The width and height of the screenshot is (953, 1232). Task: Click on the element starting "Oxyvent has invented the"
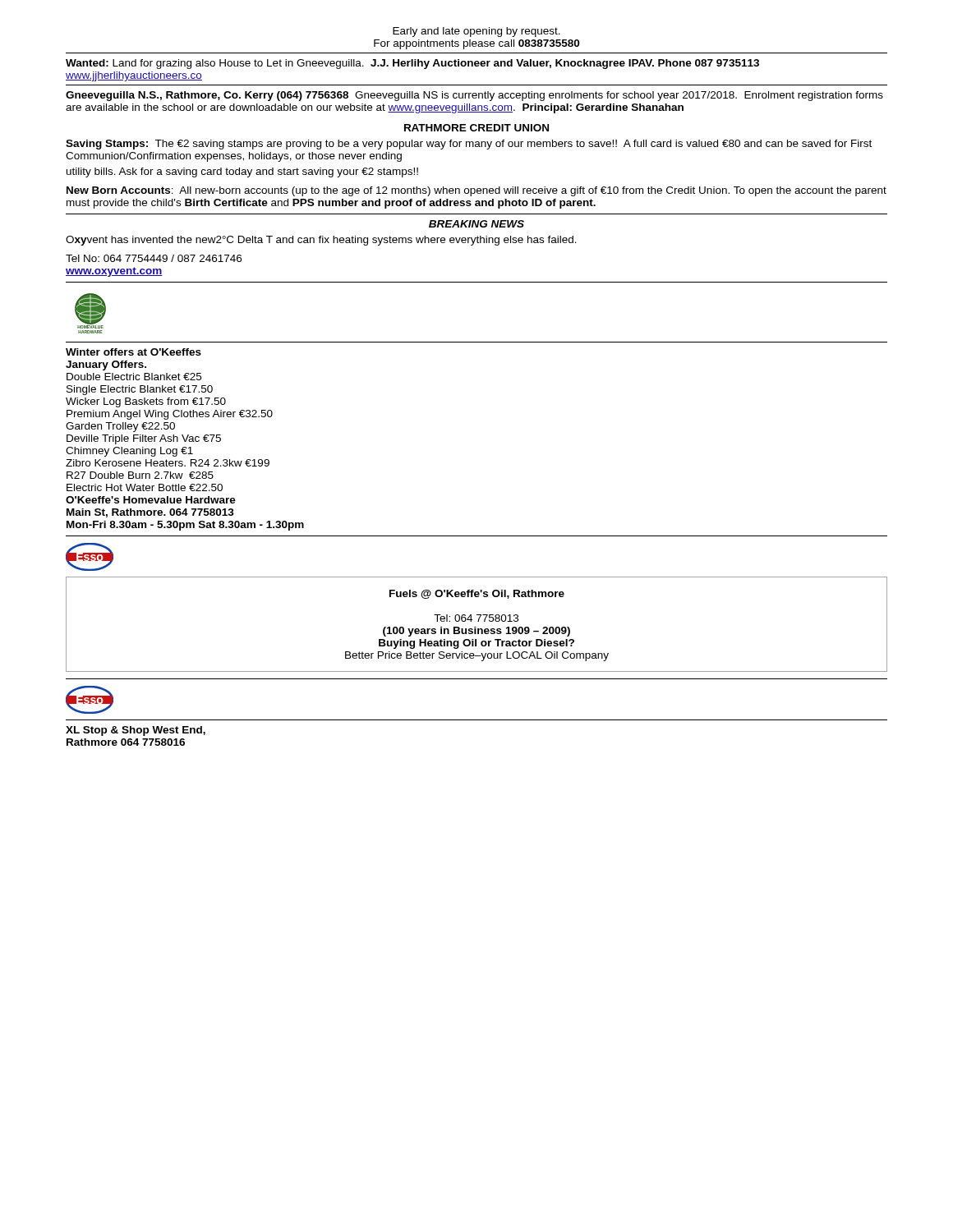click(x=321, y=239)
